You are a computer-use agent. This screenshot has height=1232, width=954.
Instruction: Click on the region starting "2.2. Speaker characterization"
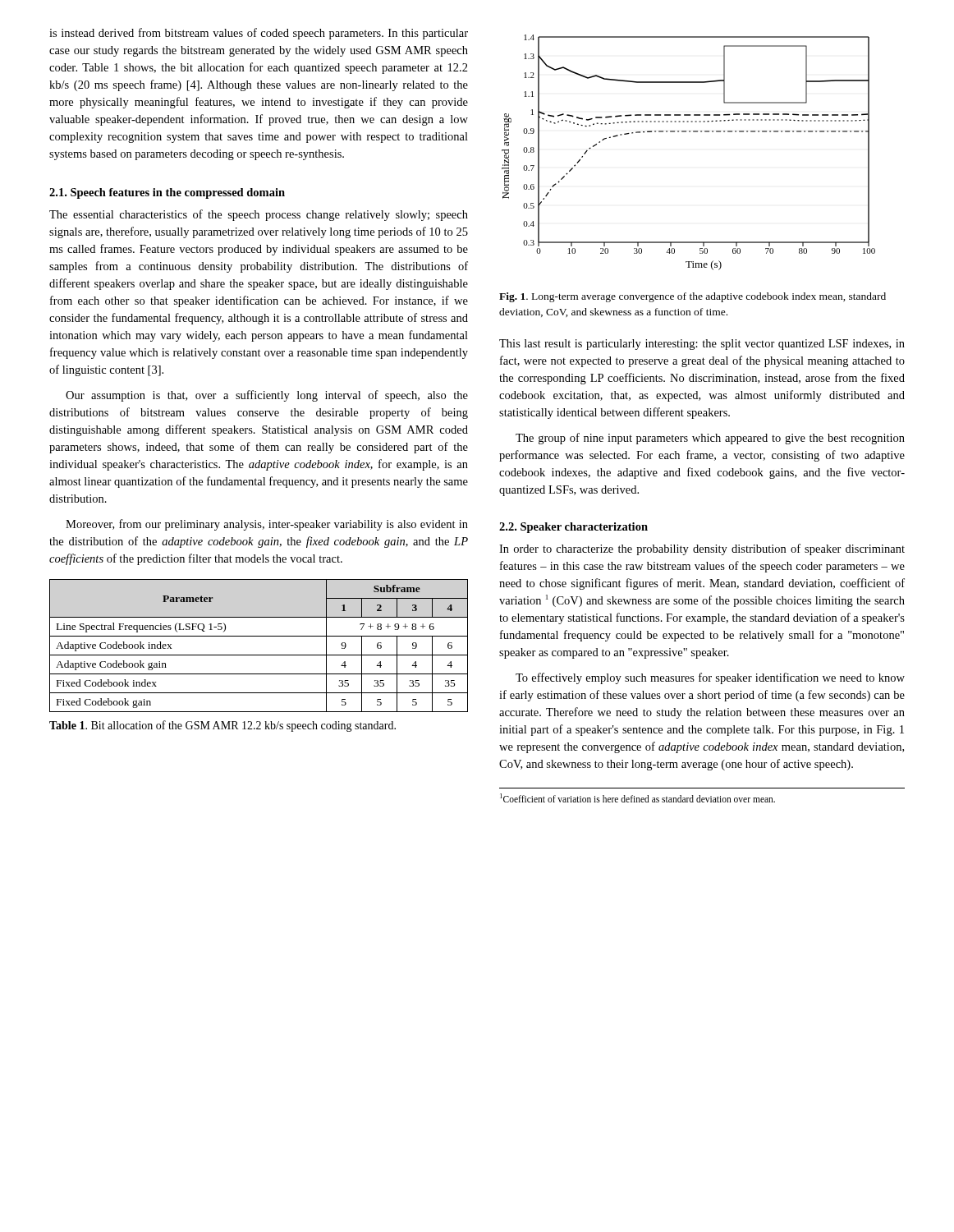(573, 526)
